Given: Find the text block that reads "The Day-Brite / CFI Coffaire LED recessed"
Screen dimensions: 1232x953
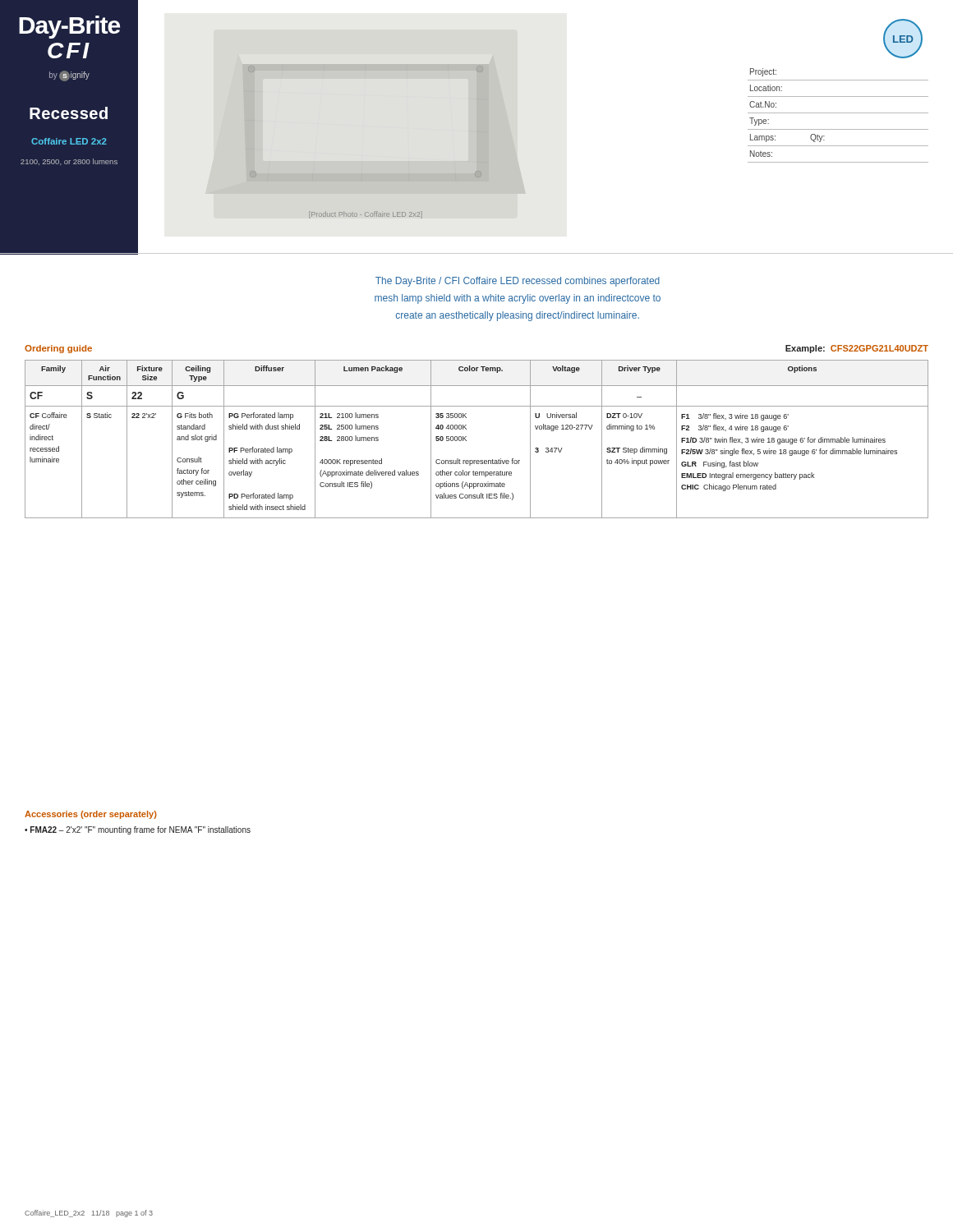Looking at the screenshot, I should (518, 298).
